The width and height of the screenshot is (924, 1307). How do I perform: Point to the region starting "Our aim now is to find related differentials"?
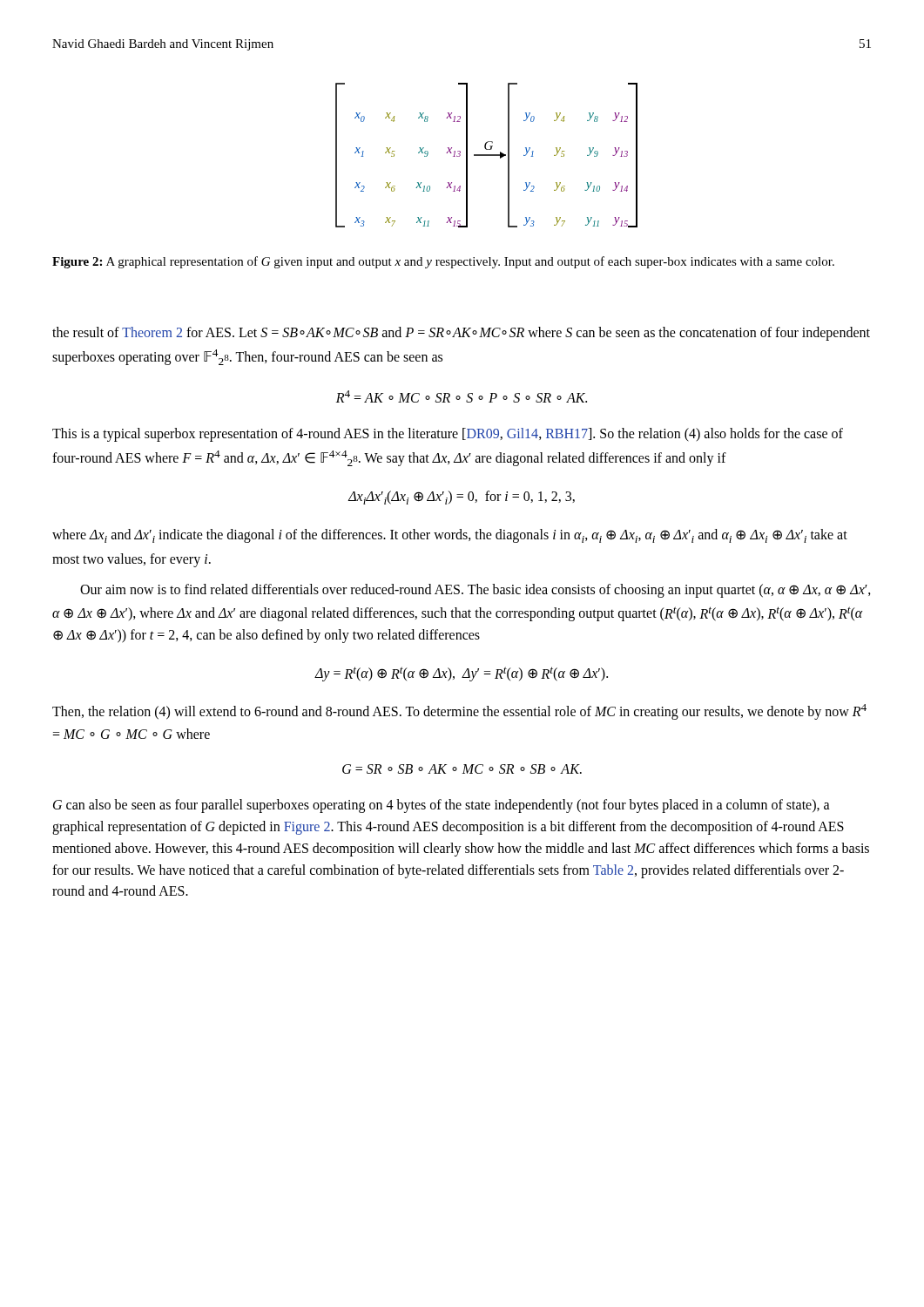462,612
